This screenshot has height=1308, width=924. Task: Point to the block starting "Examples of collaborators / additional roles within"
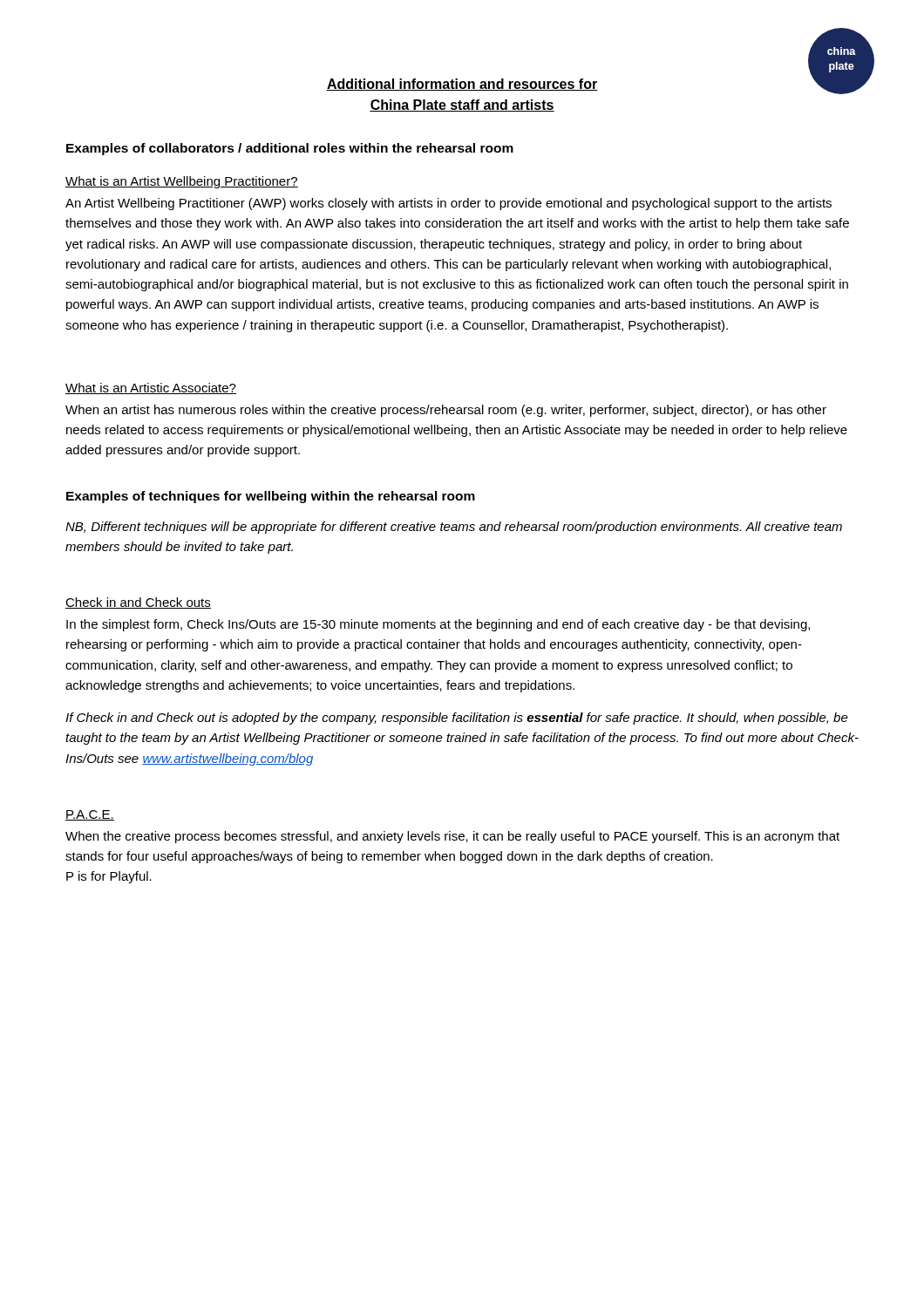290,148
